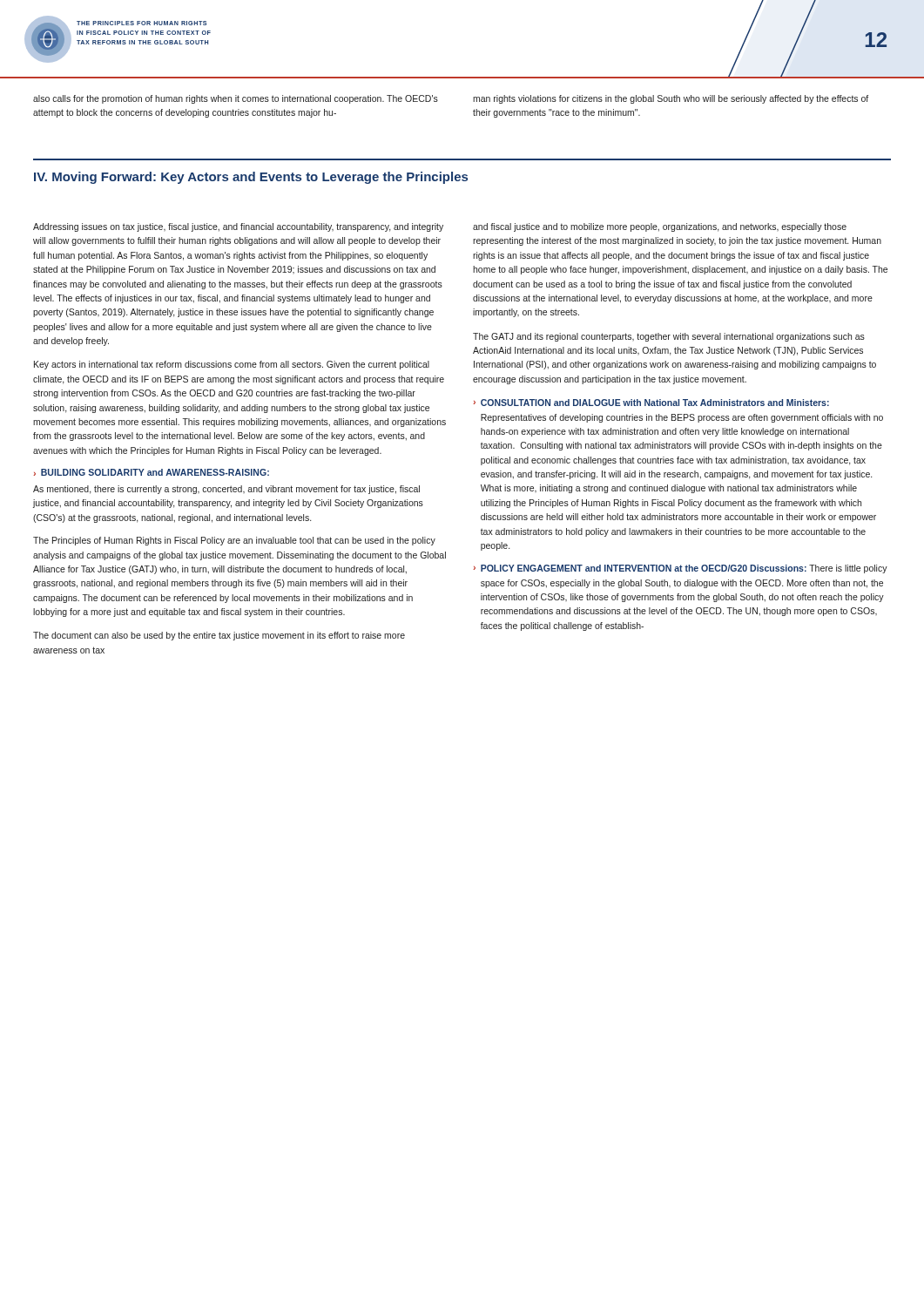924x1307 pixels.
Task: Click on the text block with the text "The GATJ and"
Action: (x=675, y=357)
